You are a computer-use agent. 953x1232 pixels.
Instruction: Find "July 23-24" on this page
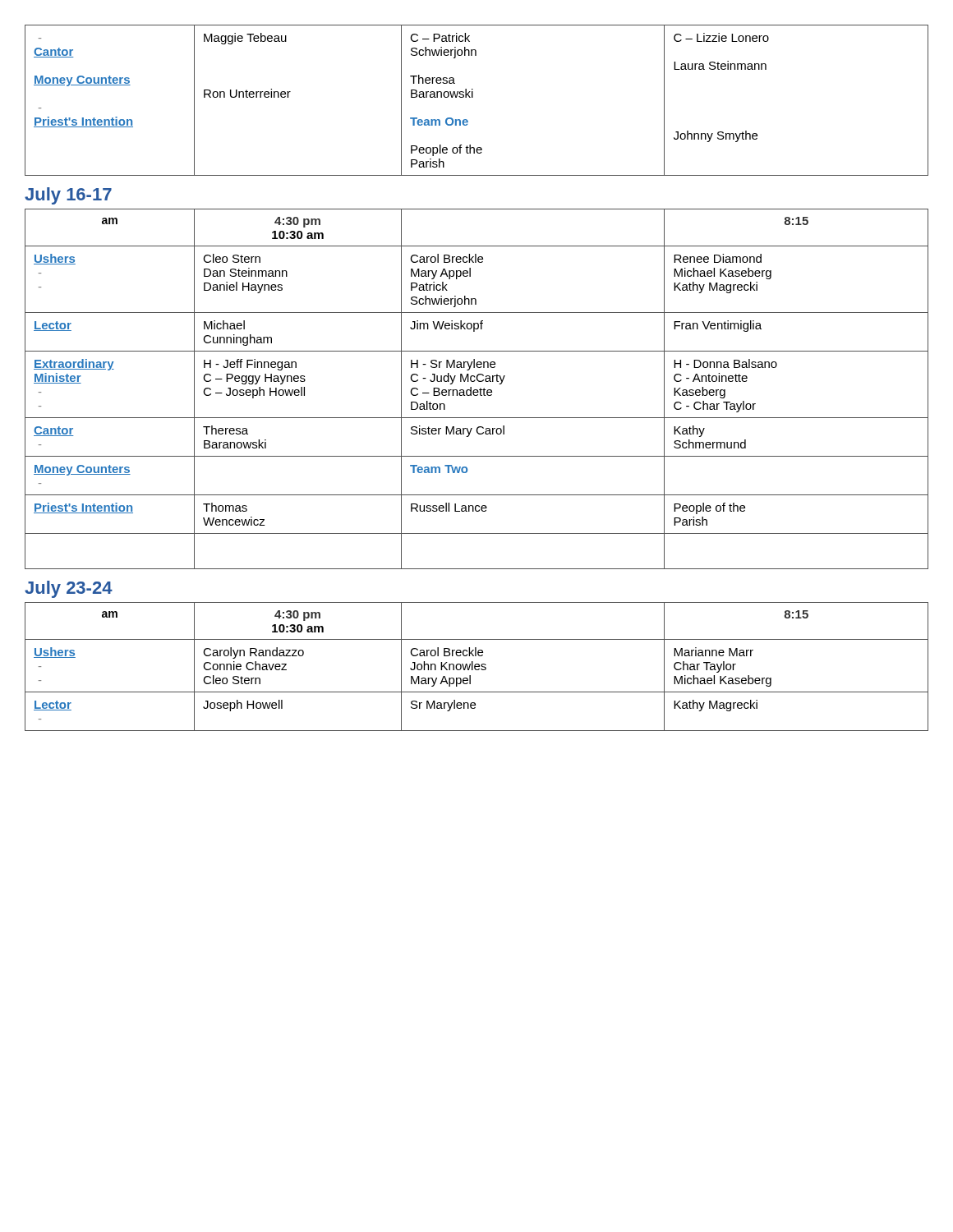coord(68,588)
